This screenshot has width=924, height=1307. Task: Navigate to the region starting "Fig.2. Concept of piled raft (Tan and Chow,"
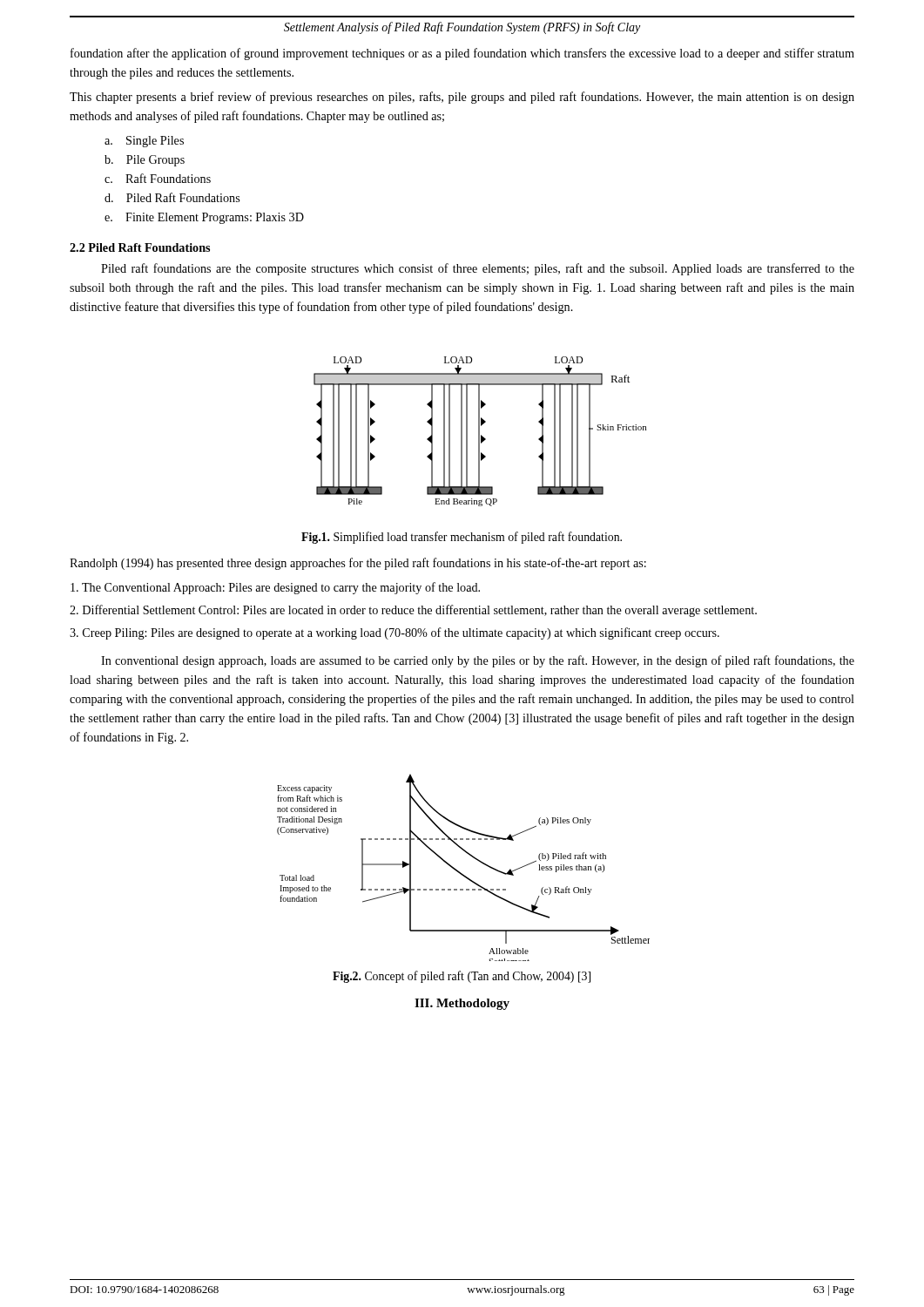pos(462,976)
